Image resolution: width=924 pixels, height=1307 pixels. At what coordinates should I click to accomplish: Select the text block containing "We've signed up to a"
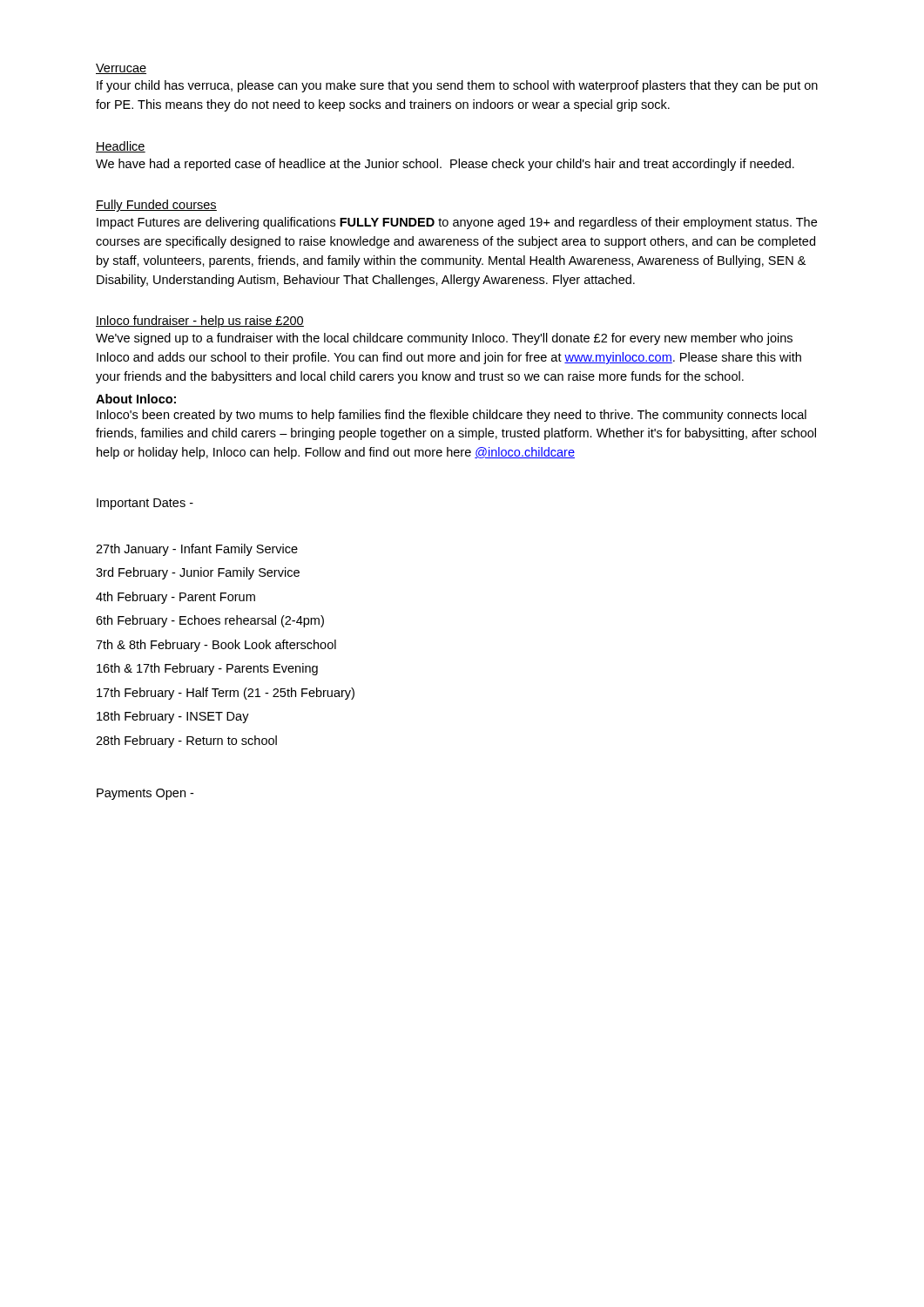(462, 358)
